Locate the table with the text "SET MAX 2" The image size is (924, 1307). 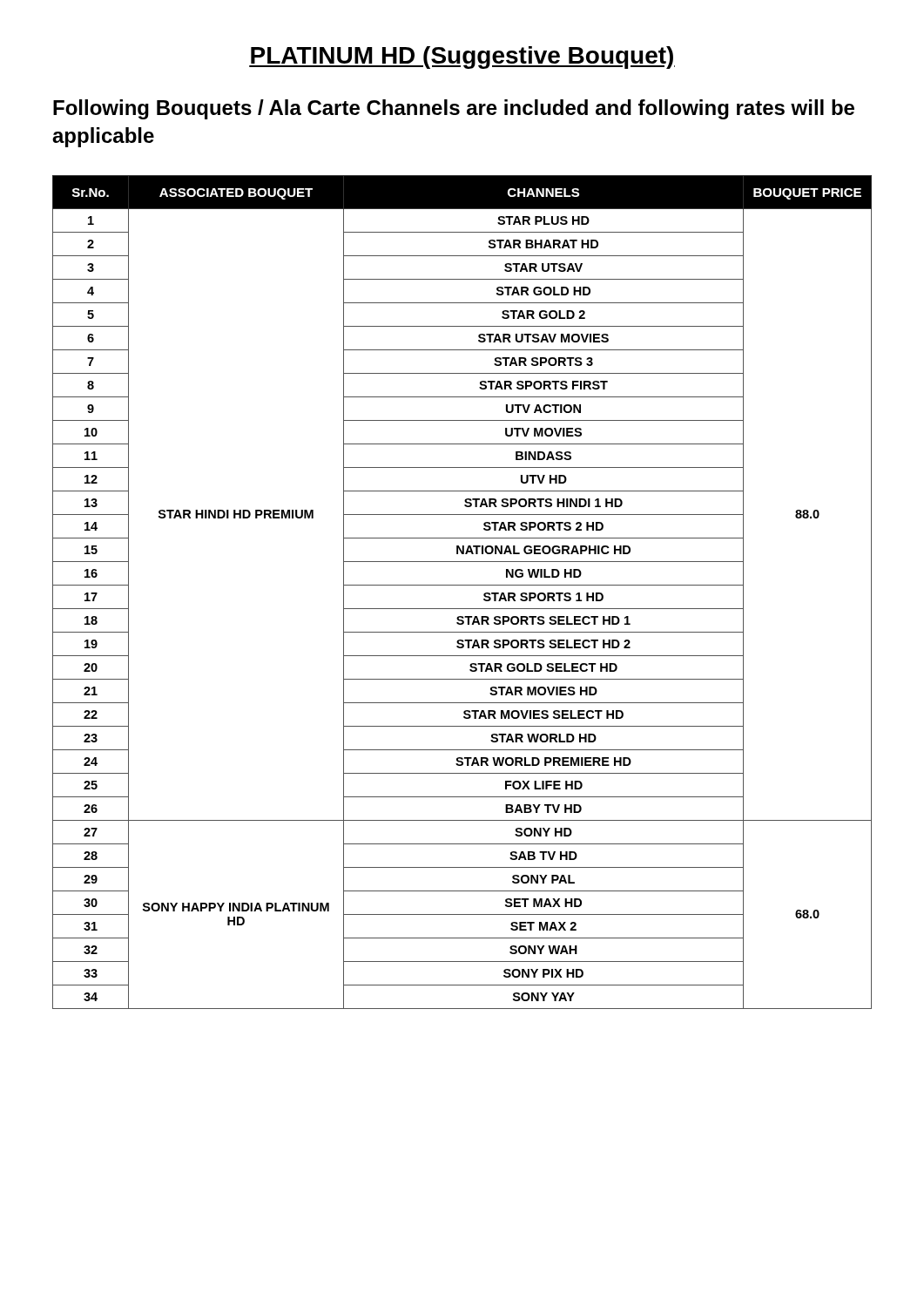(462, 592)
